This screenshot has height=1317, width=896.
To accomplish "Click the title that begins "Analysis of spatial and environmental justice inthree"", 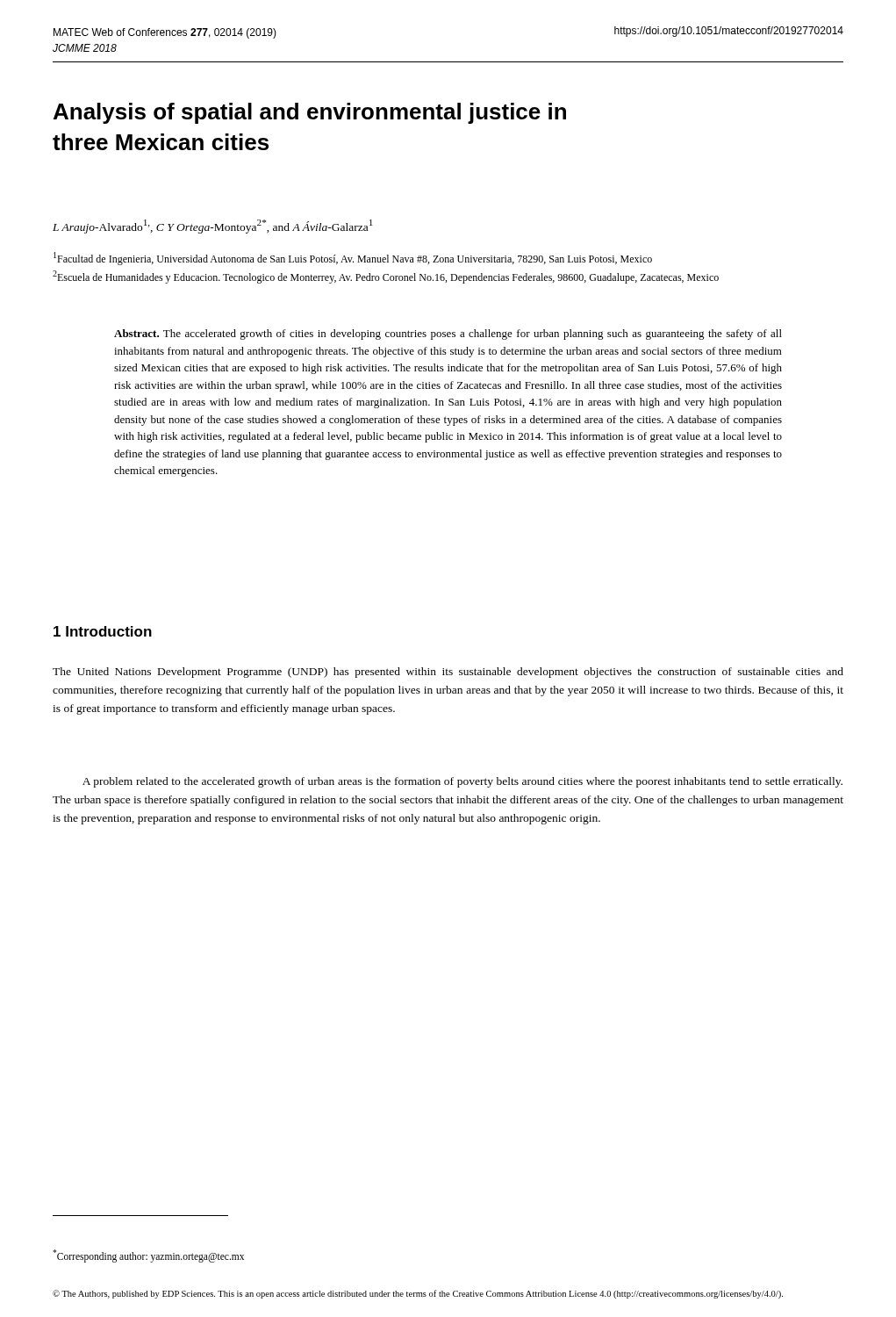I will click(x=448, y=127).
